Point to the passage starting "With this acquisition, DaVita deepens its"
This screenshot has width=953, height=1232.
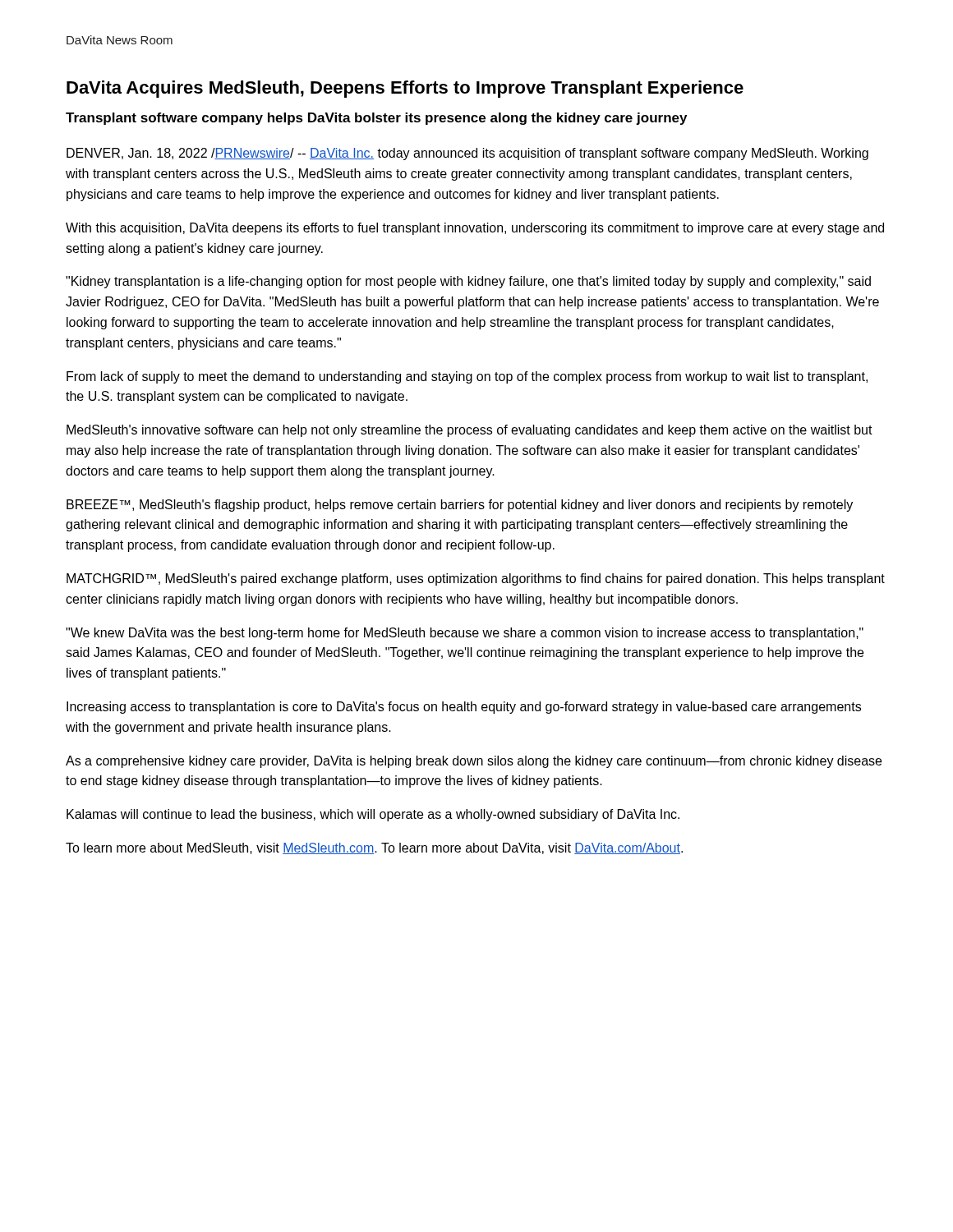pos(475,238)
